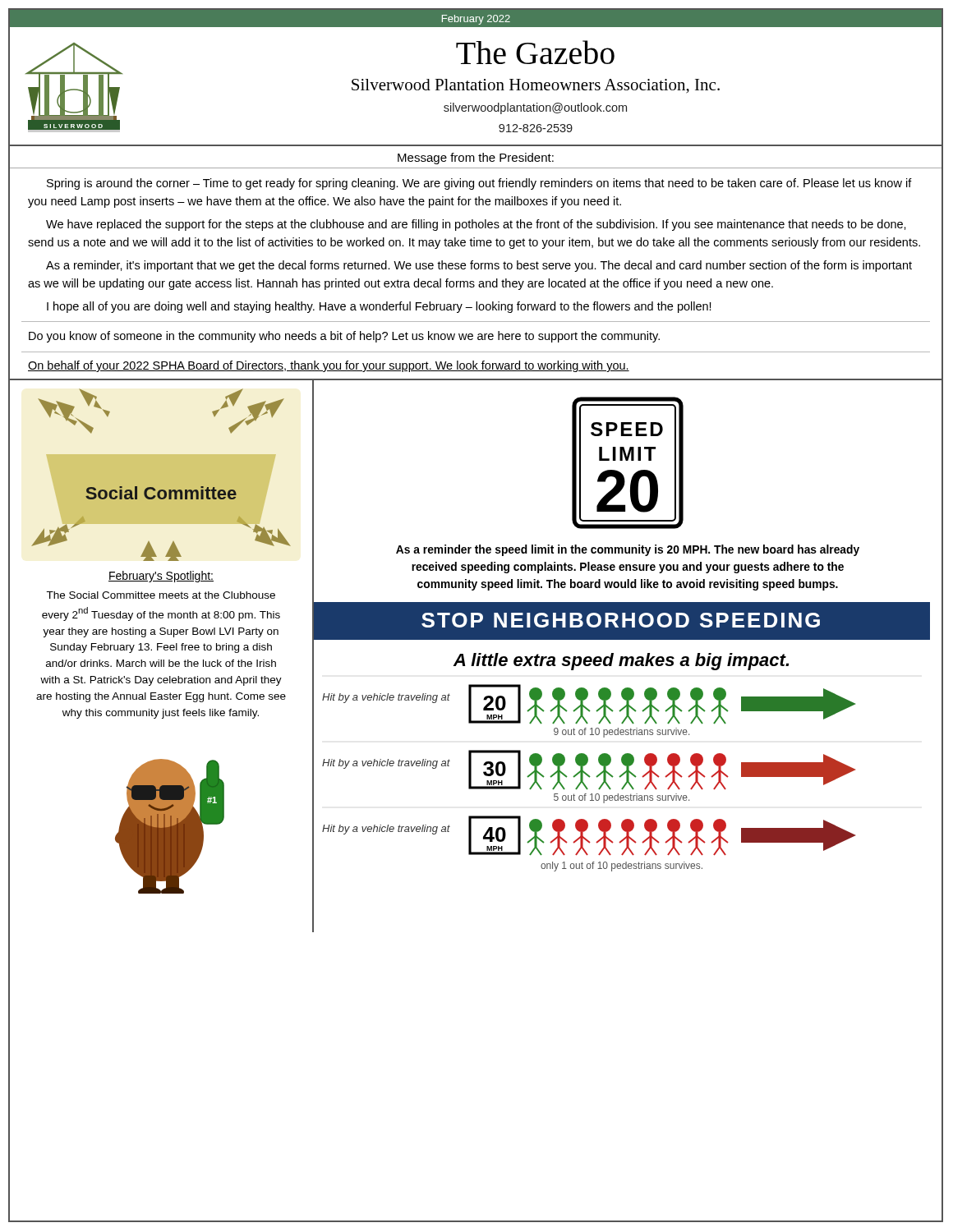Locate the passage starting "Spring is around"
The width and height of the screenshot is (953, 1232).
(x=476, y=245)
